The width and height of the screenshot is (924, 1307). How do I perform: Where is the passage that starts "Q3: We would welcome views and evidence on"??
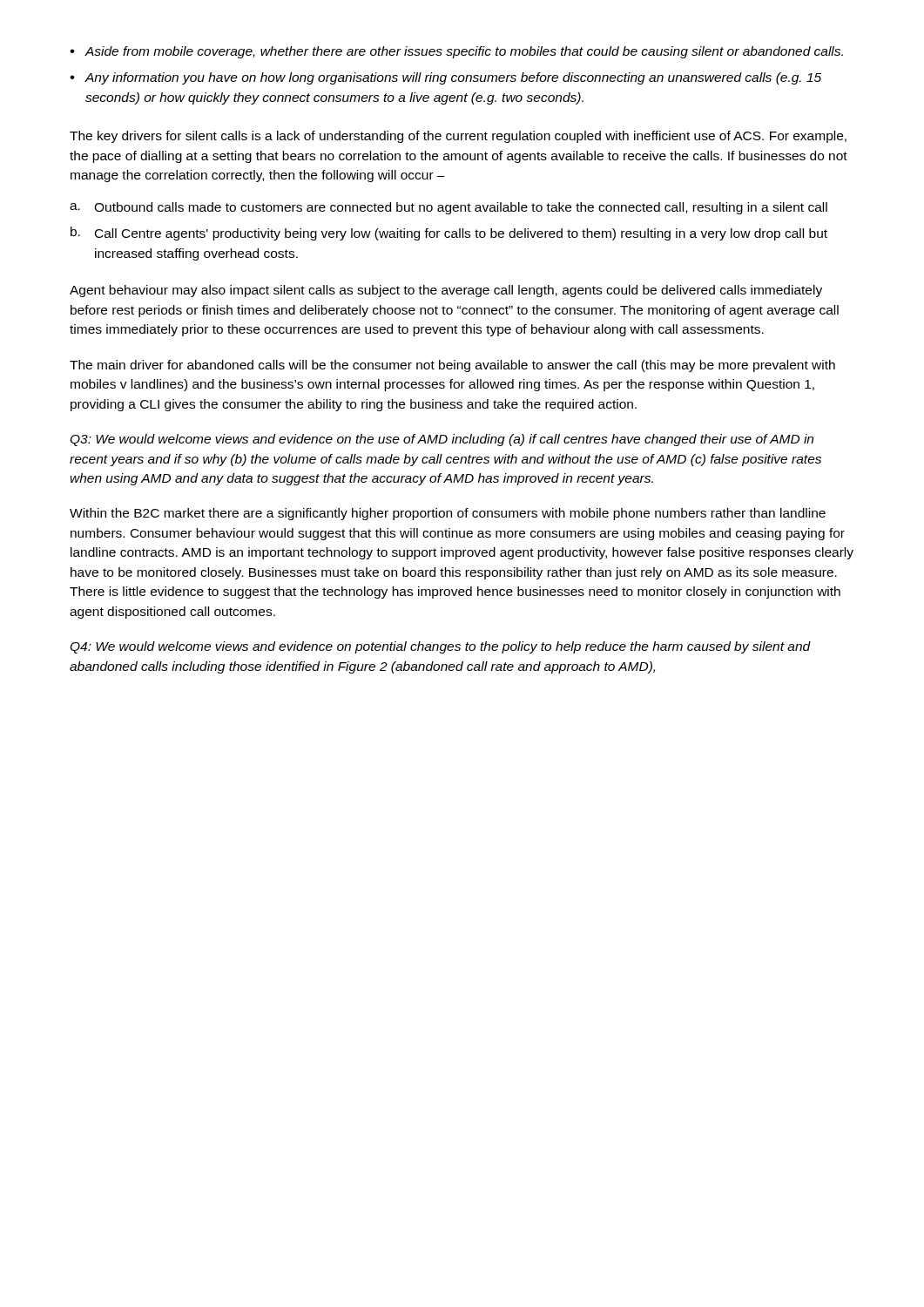(x=446, y=458)
